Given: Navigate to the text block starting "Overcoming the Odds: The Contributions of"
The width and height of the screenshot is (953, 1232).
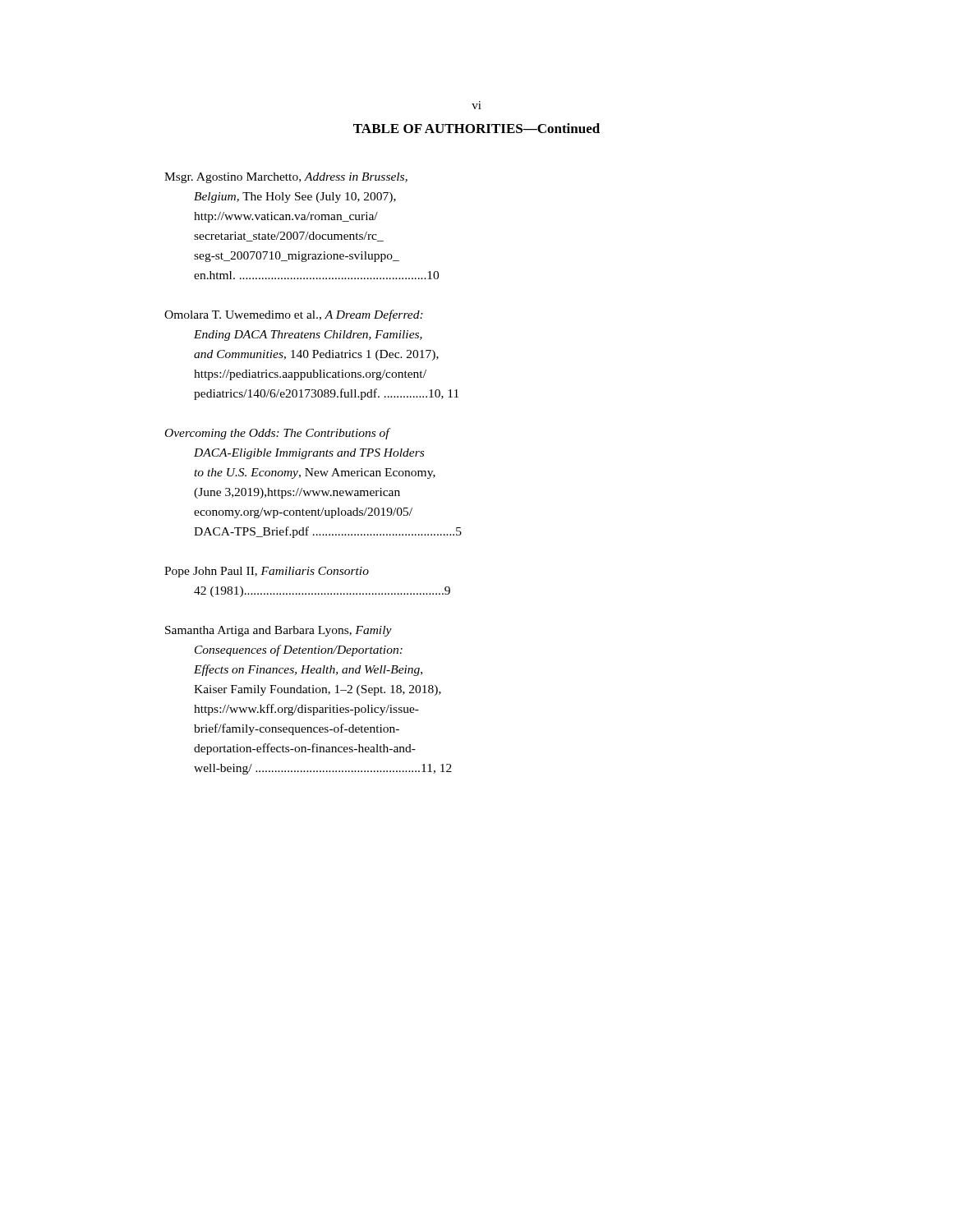Looking at the screenshot, I should tap(278, 434).
